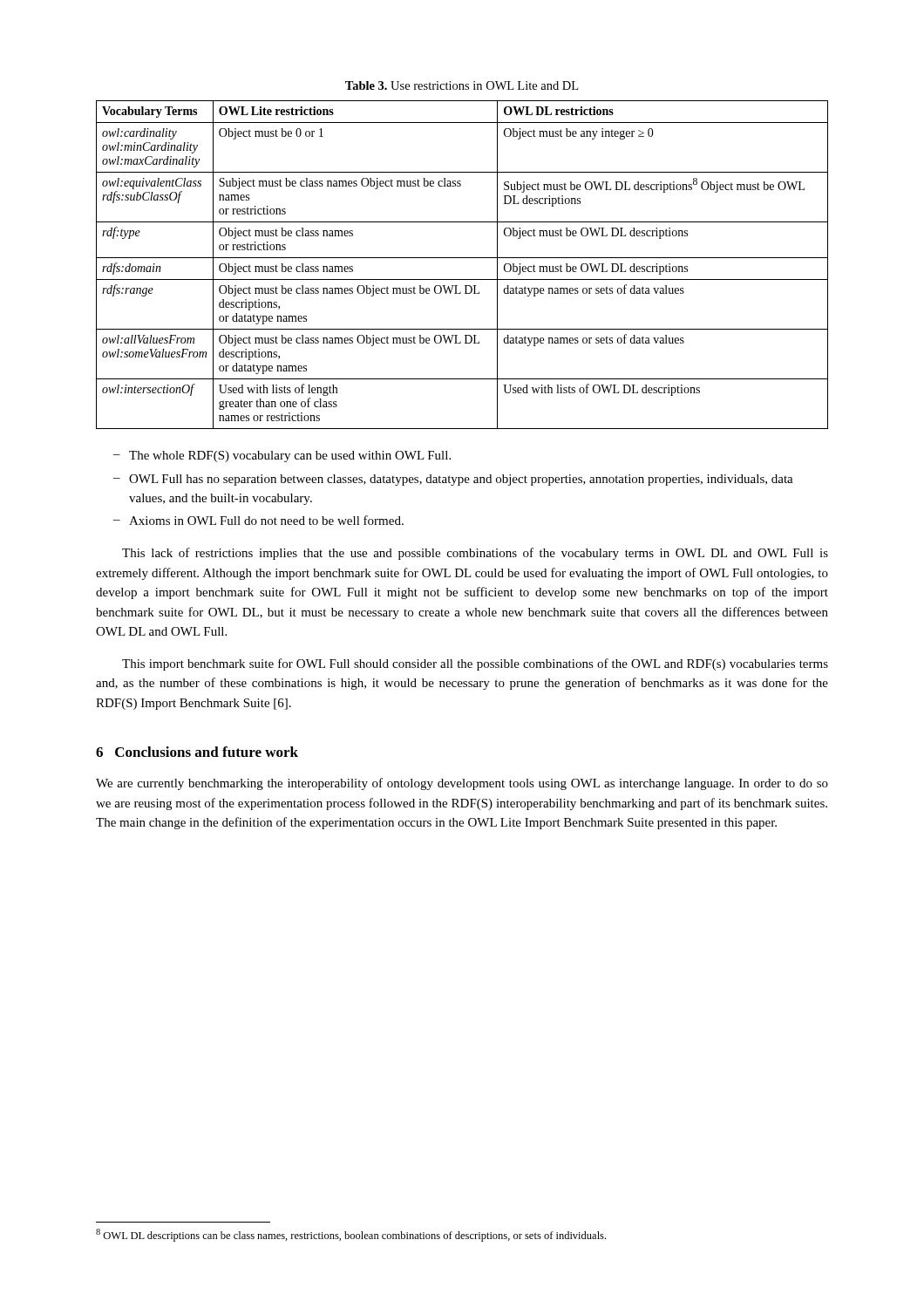This screenshot has height=1308, width=924.
Task: Select the block starting "– OWL Full"
Action: coord(471,489)
